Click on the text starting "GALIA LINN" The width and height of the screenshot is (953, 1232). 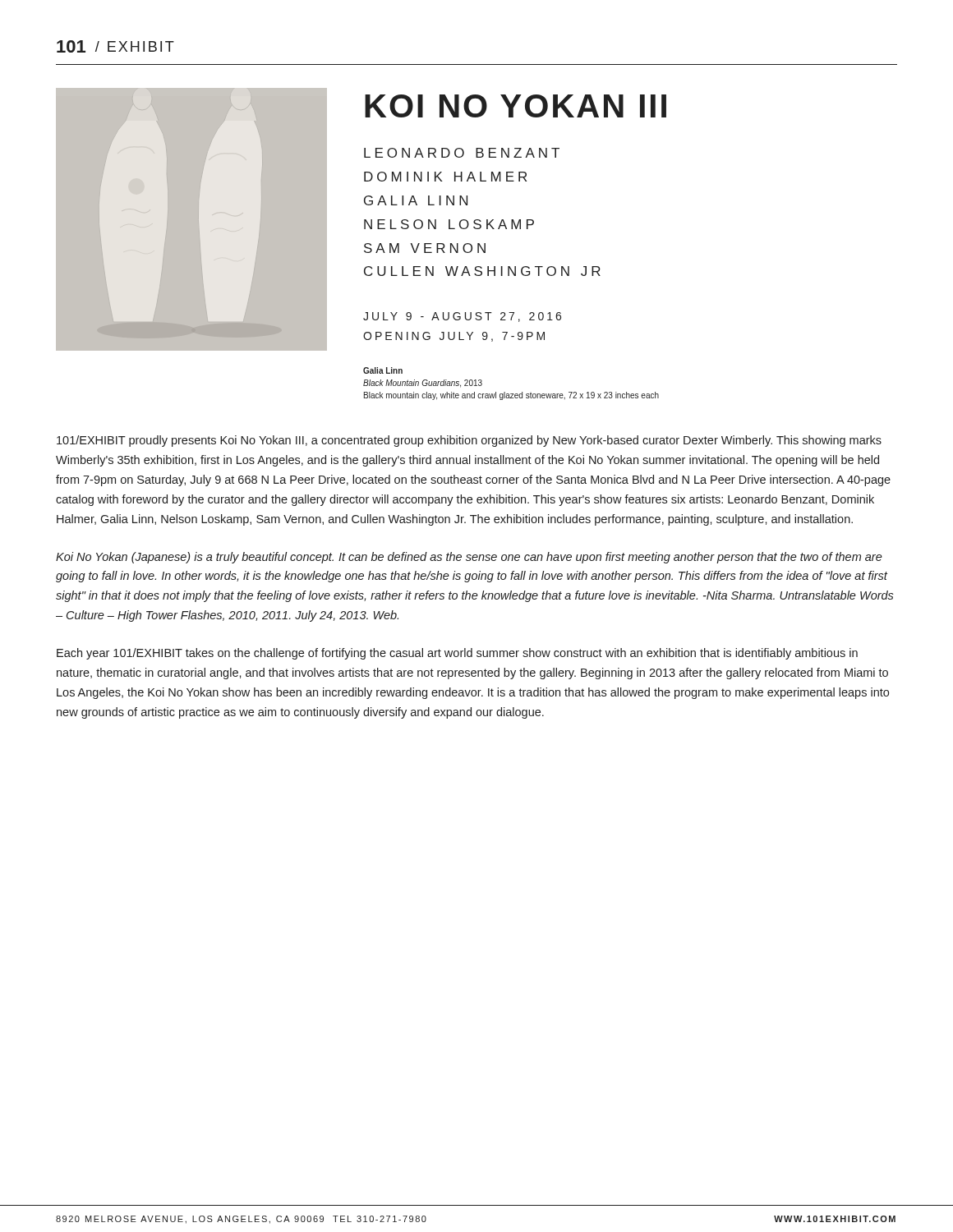point(418,201)
